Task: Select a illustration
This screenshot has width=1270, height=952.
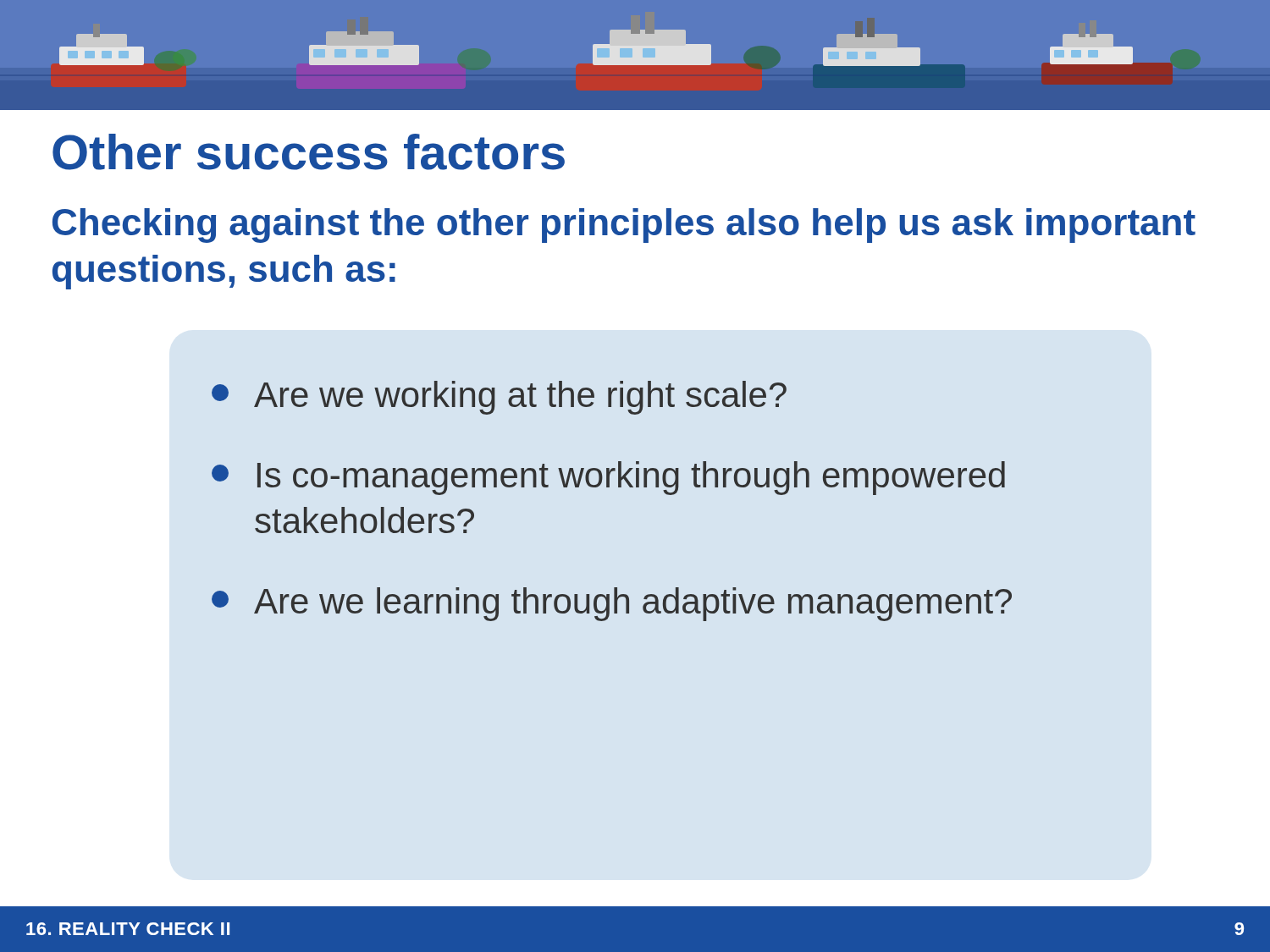Action: [635, 55]
